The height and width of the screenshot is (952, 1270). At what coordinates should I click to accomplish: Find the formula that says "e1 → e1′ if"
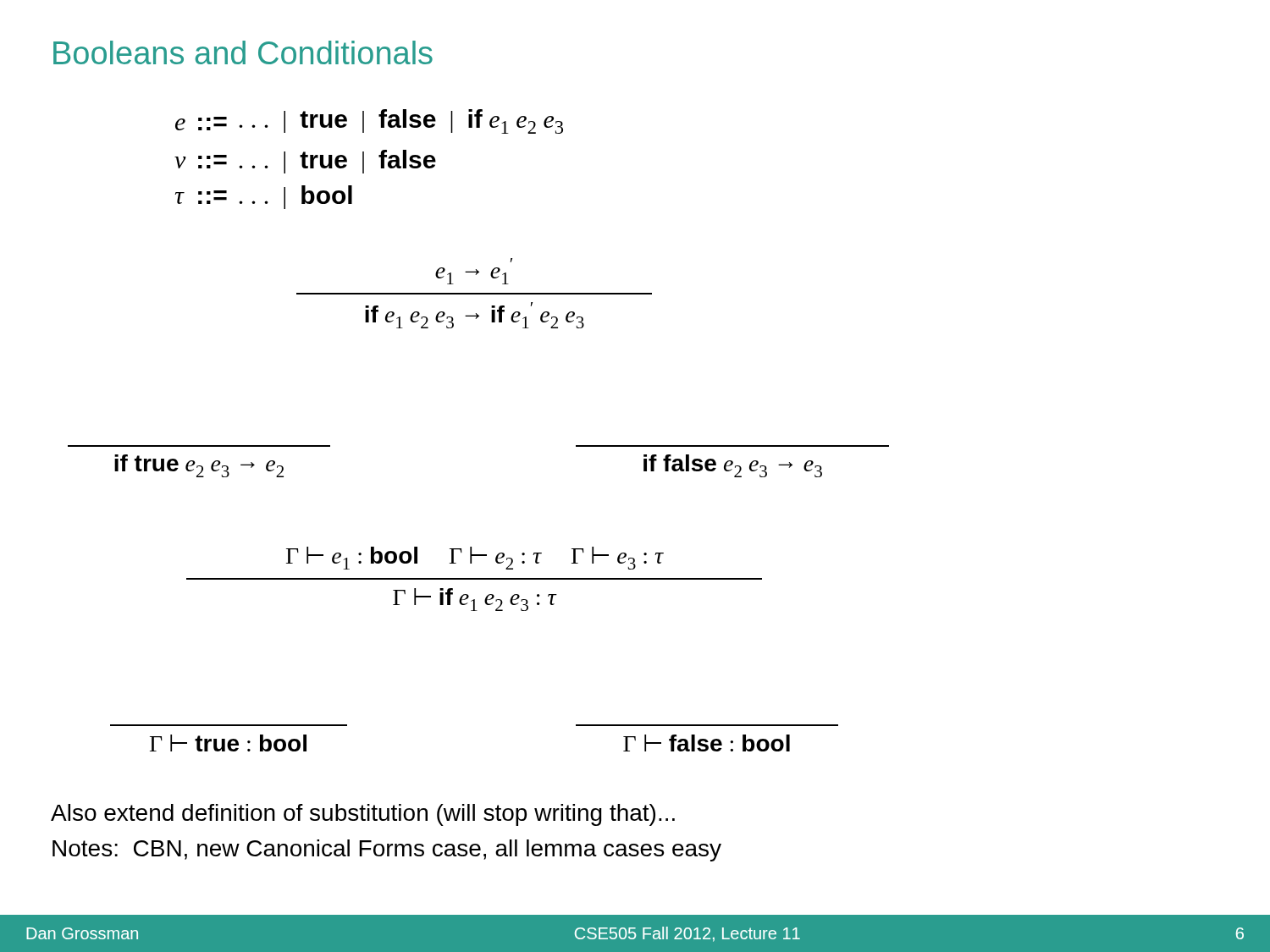click(x=474, y=294)
